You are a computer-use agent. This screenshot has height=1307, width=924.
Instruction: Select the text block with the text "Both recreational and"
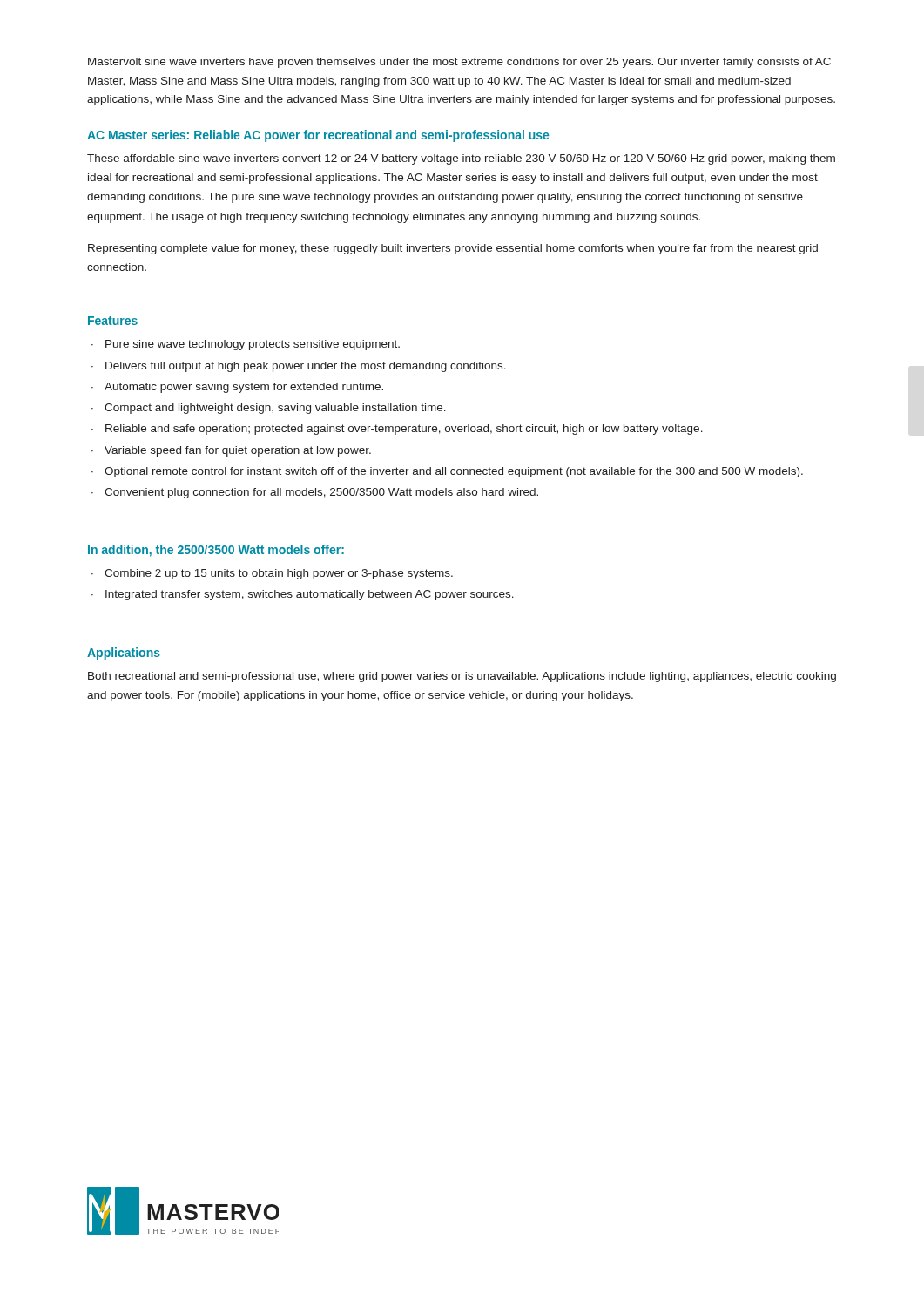[462, 685]
